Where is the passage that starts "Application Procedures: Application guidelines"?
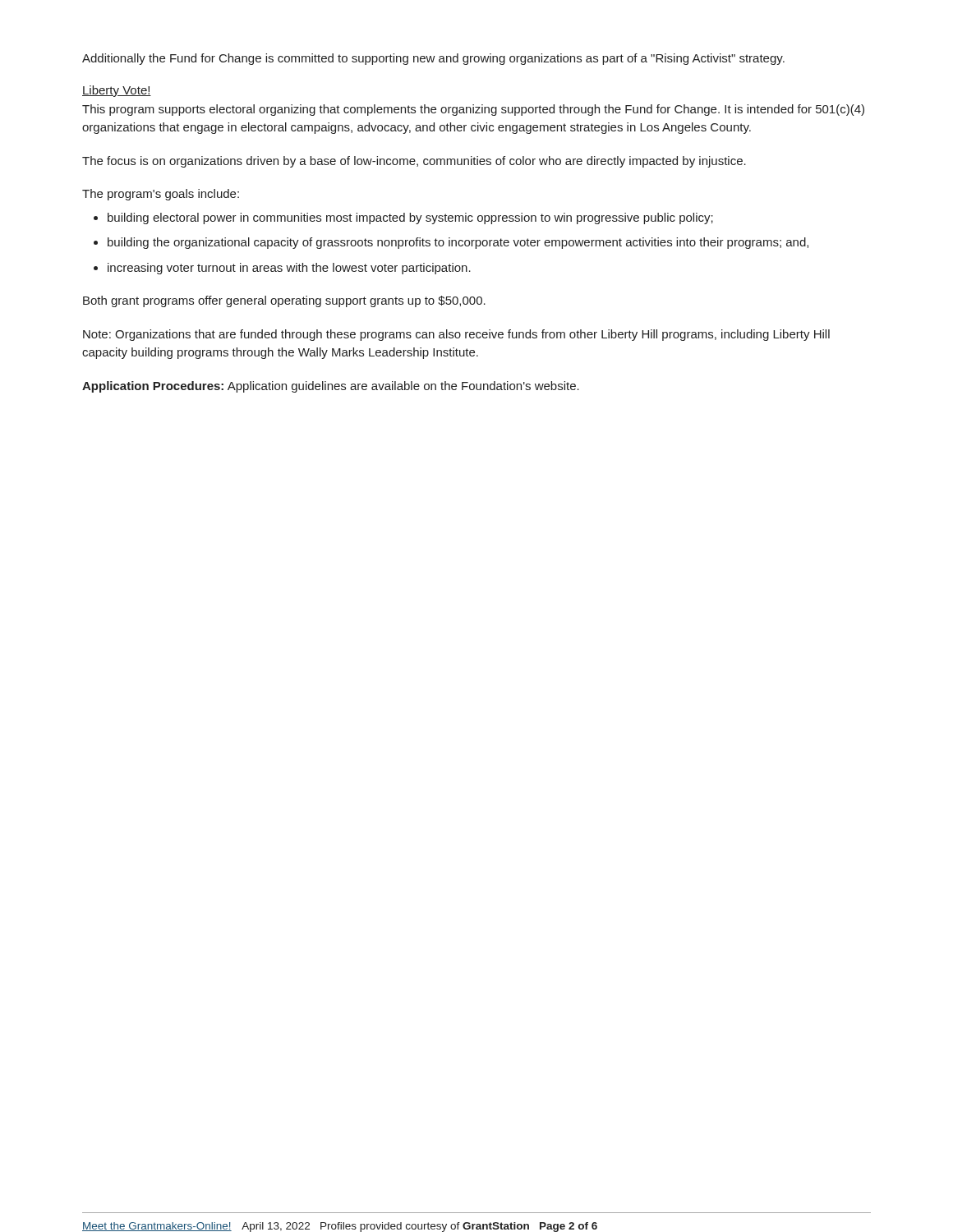This screenshot has width=953, height=1232. tap(331, 385)
